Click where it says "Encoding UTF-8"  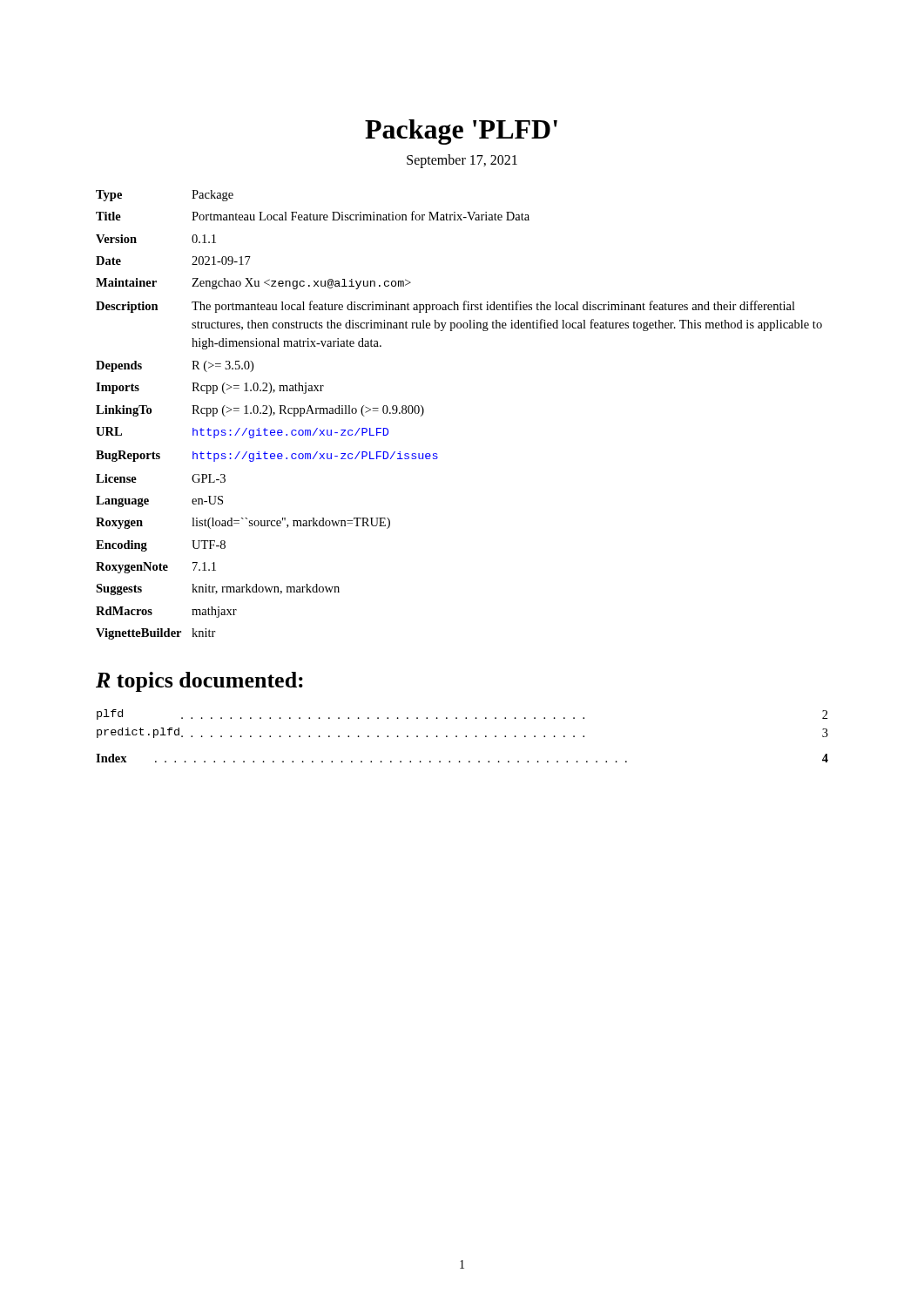[x=119, y=546]
